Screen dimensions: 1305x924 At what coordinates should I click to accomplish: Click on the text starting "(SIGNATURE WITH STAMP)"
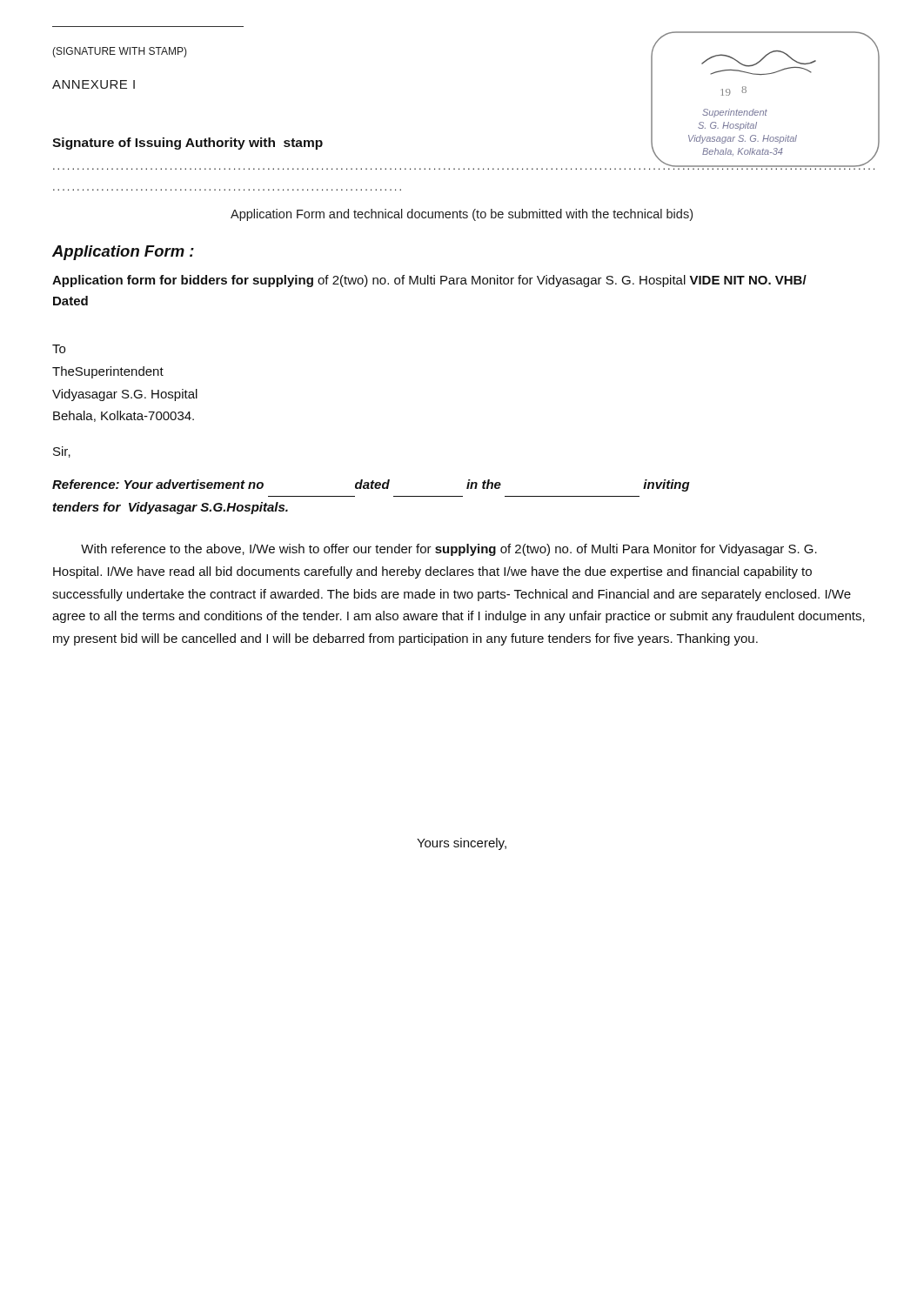[120, 51]
